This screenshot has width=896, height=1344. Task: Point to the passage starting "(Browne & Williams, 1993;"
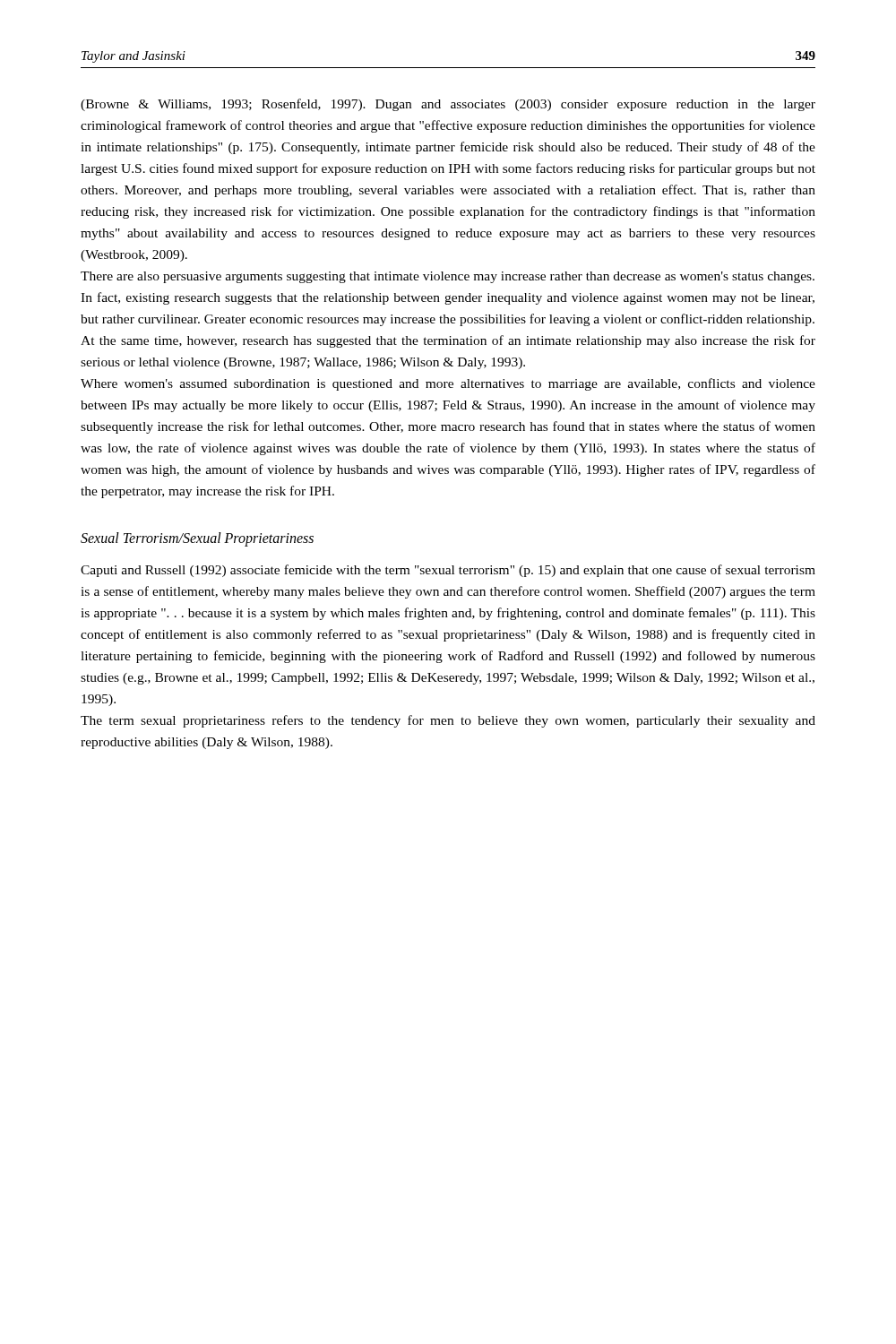click(448, 179)
